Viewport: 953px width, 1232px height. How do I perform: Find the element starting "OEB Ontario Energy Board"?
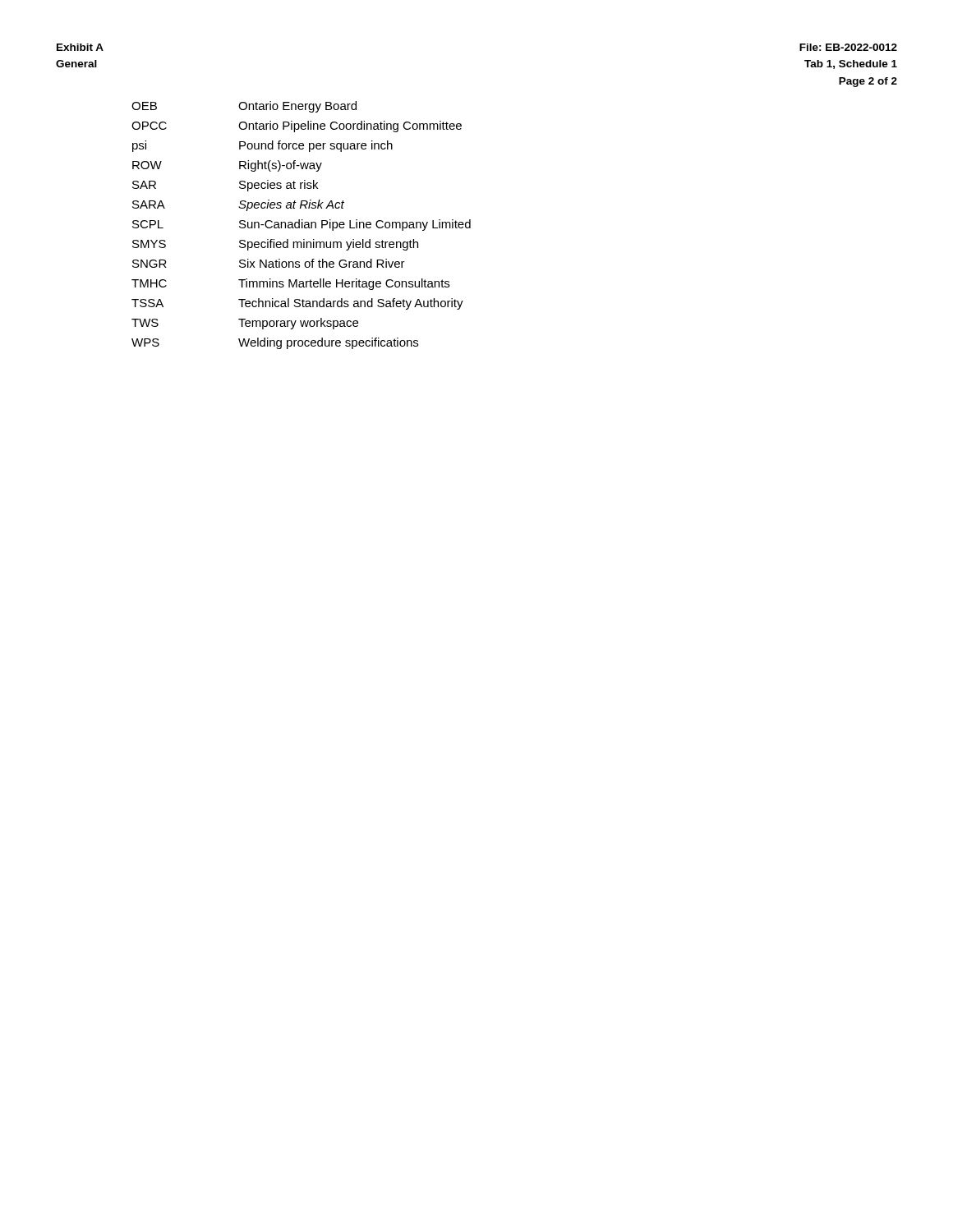[x=244, y=106]
